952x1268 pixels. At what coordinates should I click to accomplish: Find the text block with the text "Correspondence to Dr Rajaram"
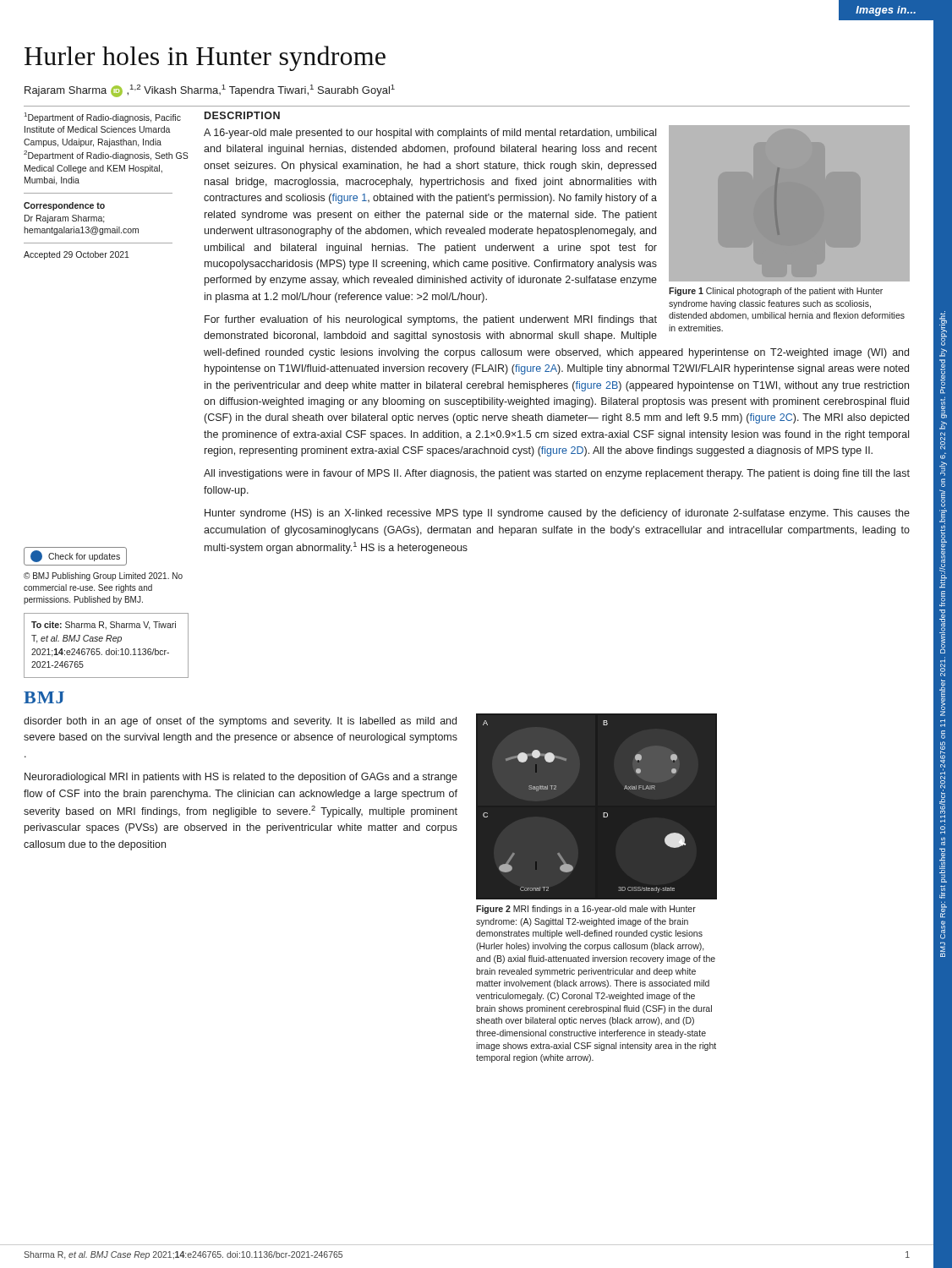[x=81, y=218]
